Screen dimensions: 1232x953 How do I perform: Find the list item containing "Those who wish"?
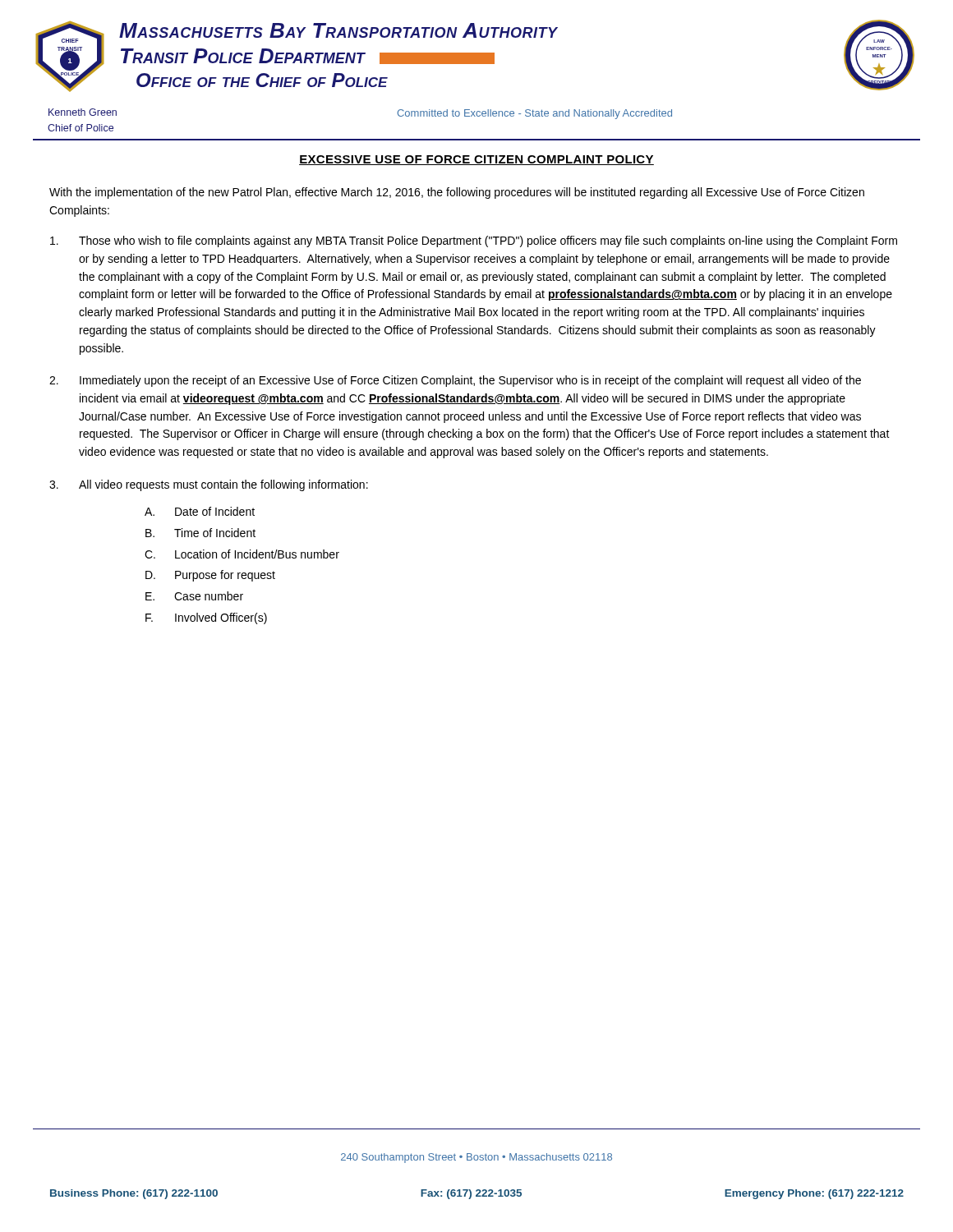(x=476, y=295)
